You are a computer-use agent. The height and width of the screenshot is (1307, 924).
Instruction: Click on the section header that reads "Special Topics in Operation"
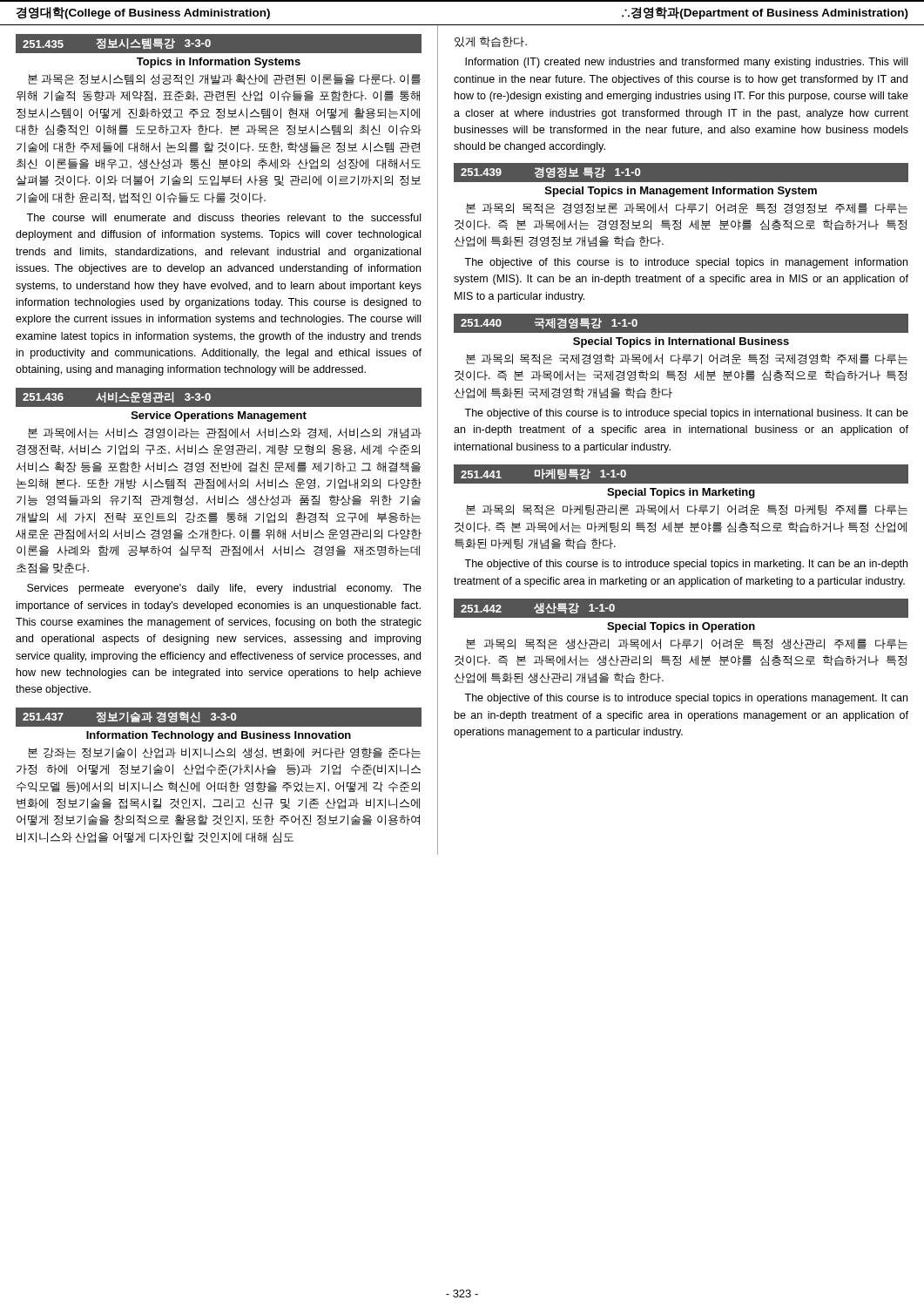681,626
